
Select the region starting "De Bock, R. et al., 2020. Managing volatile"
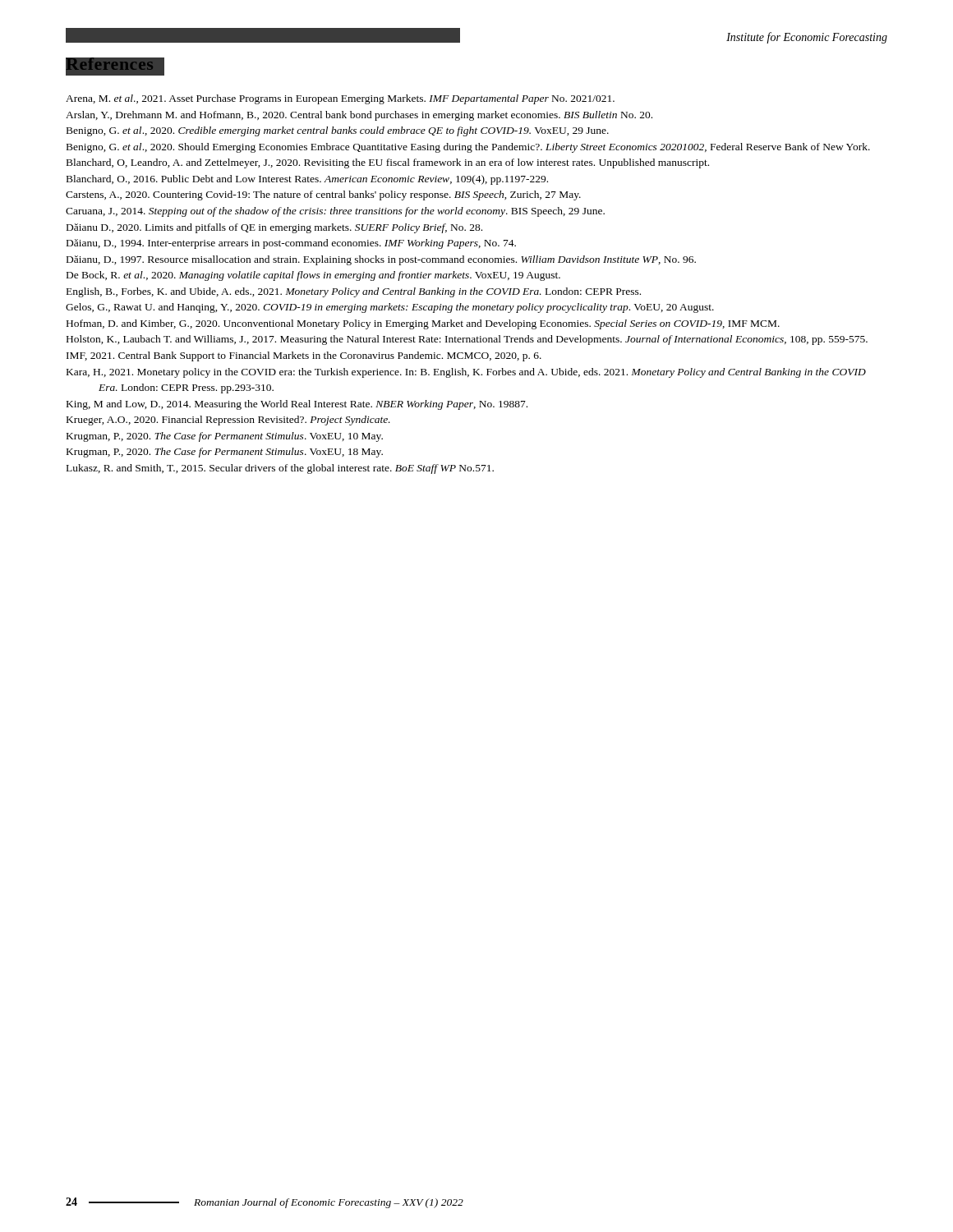(x=313, y=275)
